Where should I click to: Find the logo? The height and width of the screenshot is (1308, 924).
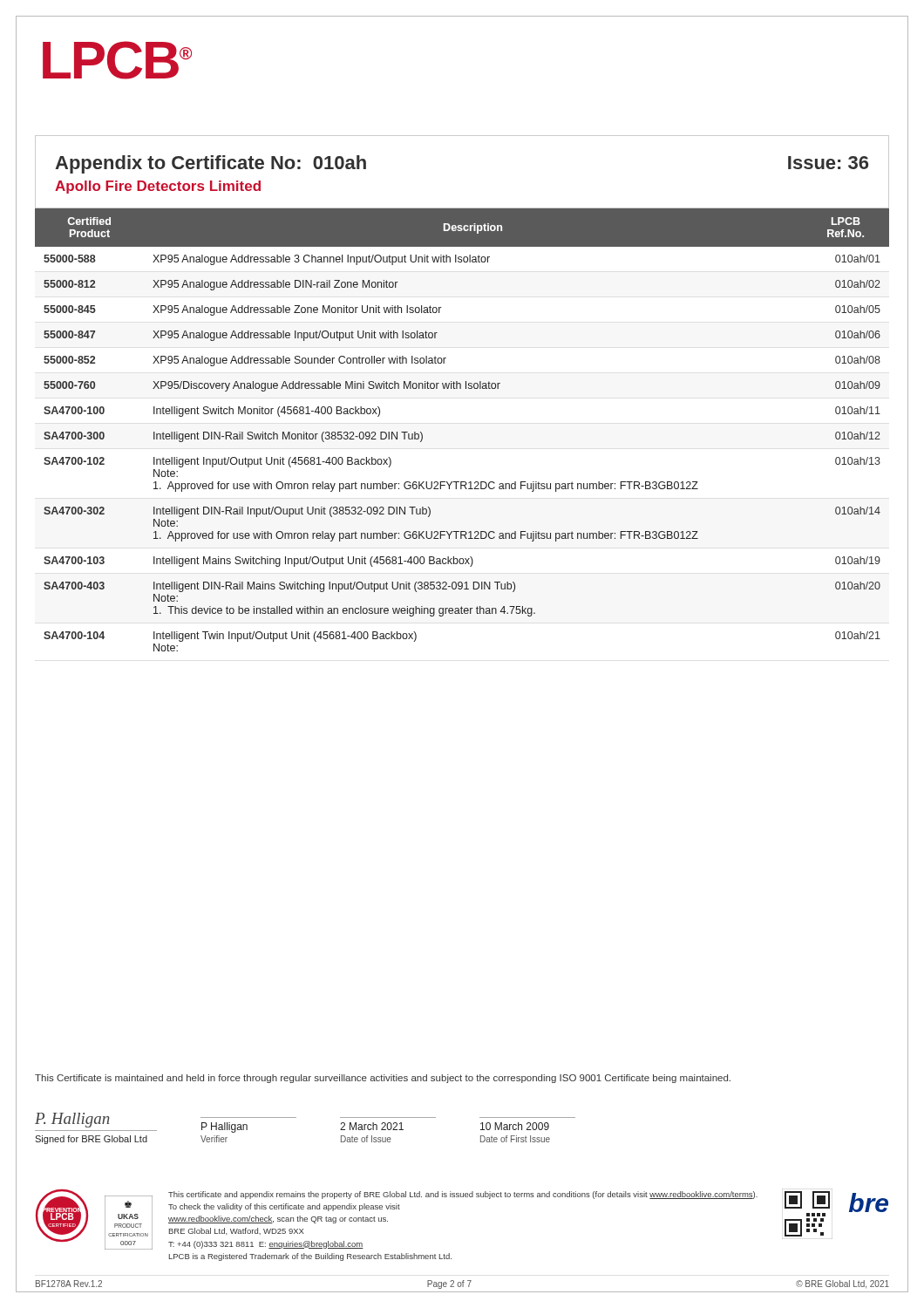tap(115, 60)
